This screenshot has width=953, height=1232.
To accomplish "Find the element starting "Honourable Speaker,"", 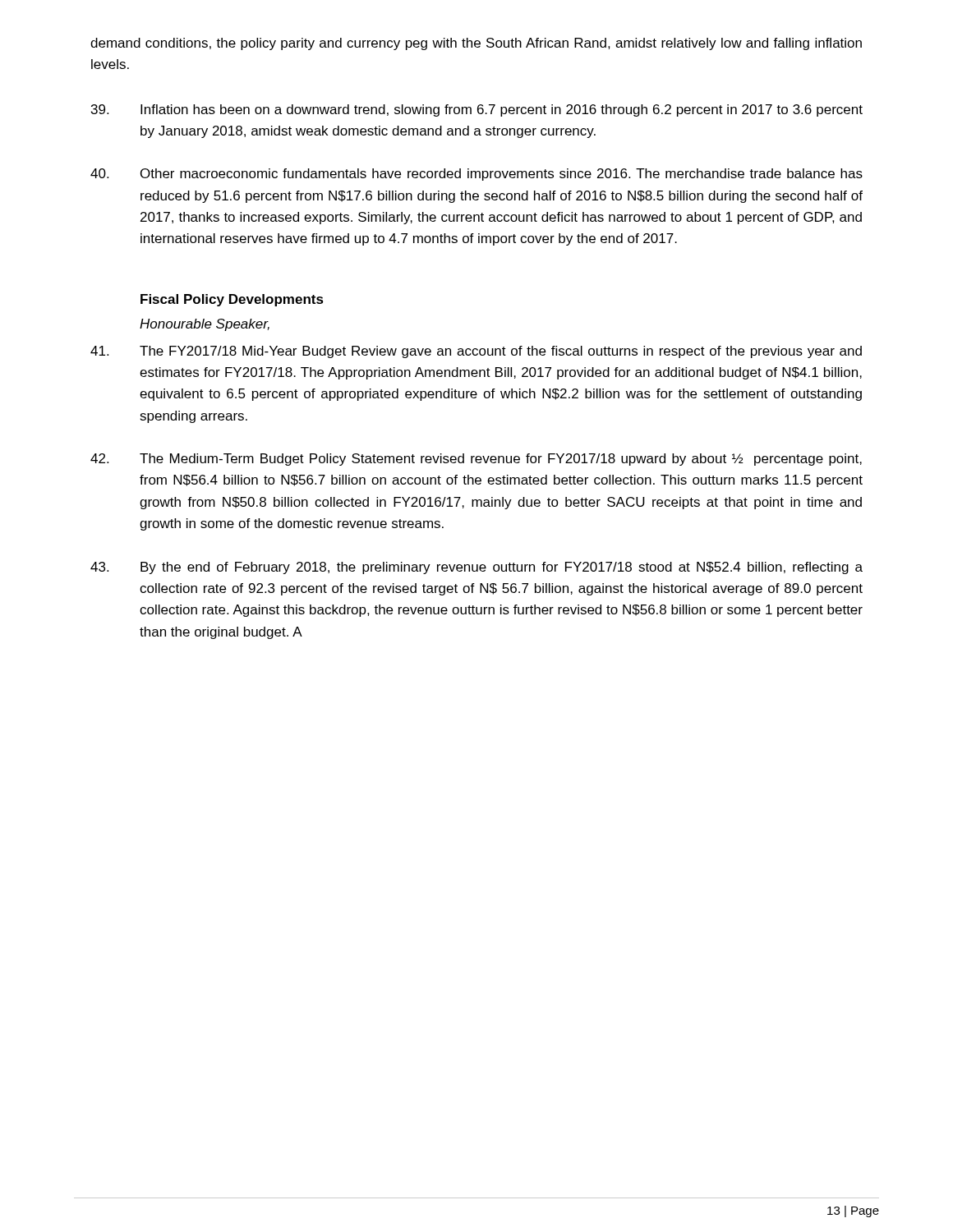I will [x=205, y=324].
